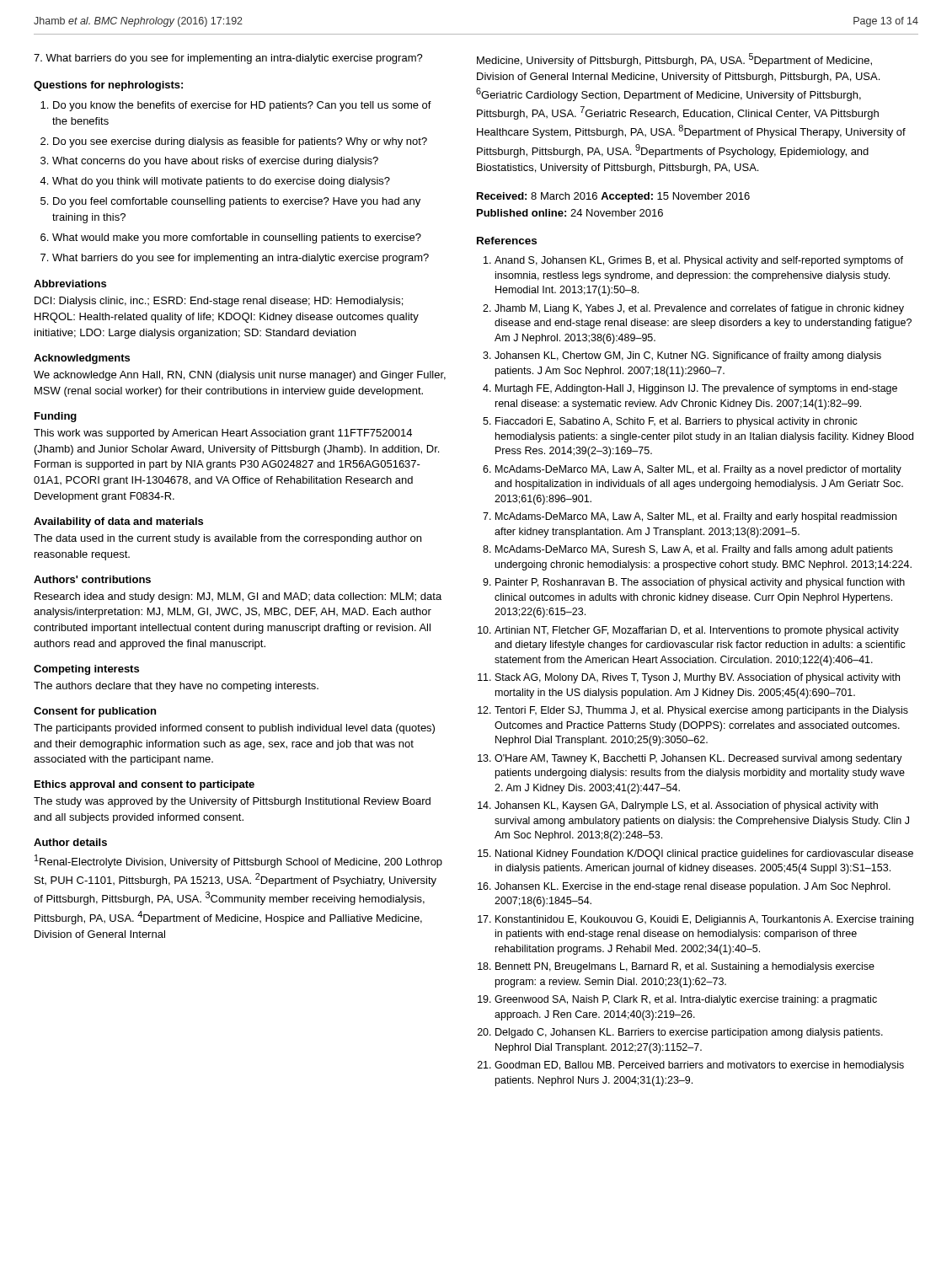Where does it say "Authors' contributions"?
This screenshot has height=1264, width=952.
coord(92,579)
